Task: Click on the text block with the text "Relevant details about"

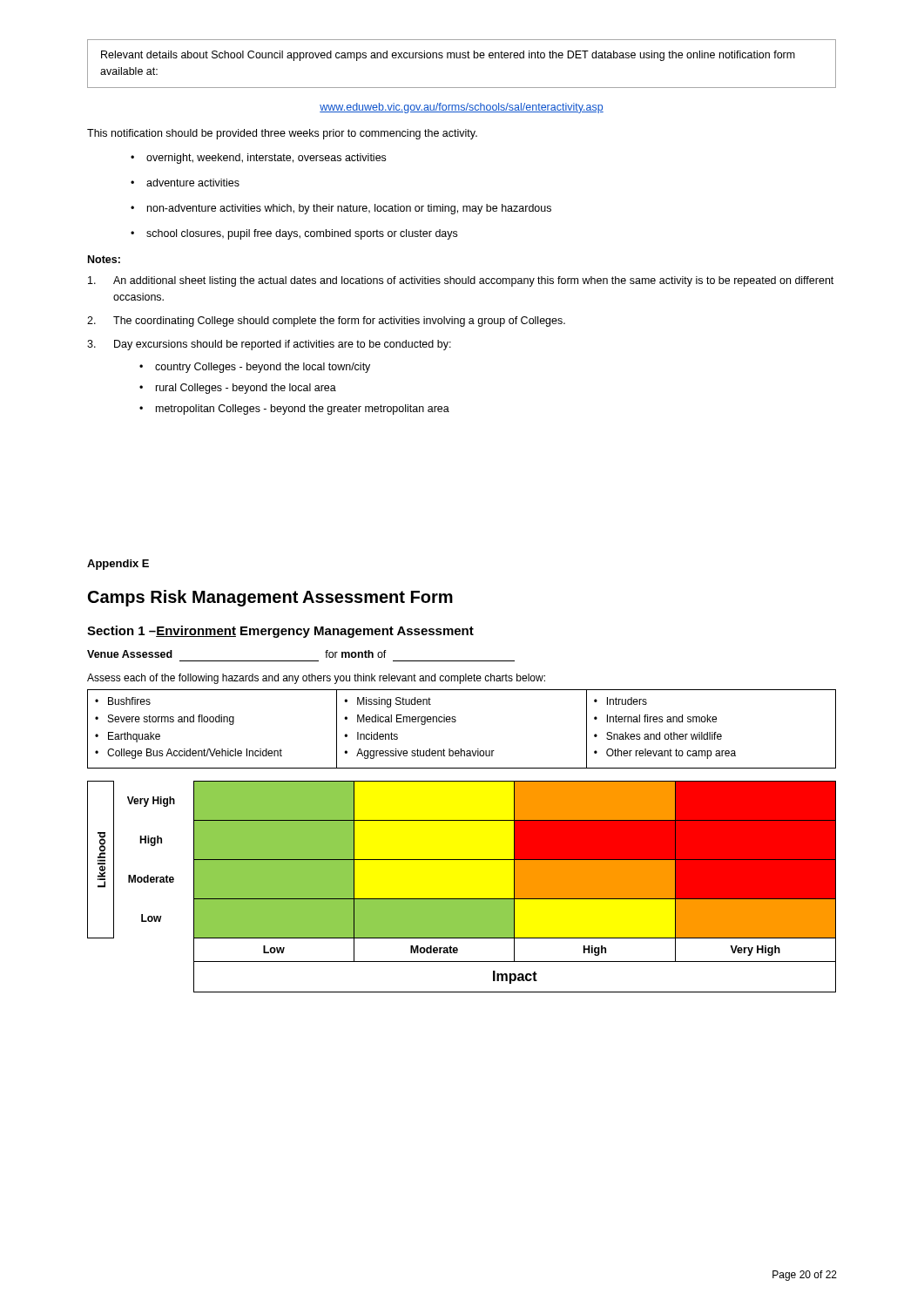Action: coord(462,63)
